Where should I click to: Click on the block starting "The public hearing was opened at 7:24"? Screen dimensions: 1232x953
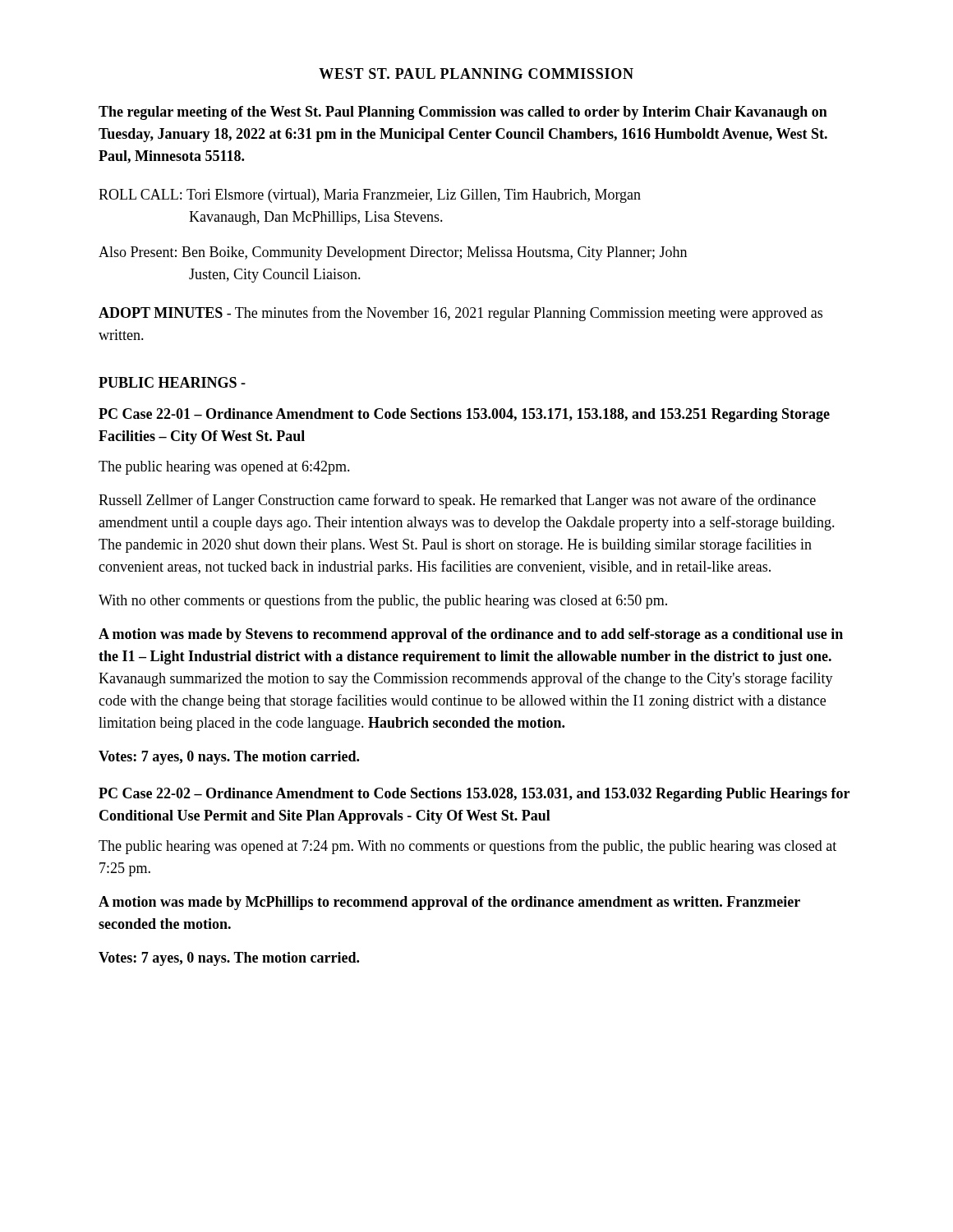(x=468, y=857)
